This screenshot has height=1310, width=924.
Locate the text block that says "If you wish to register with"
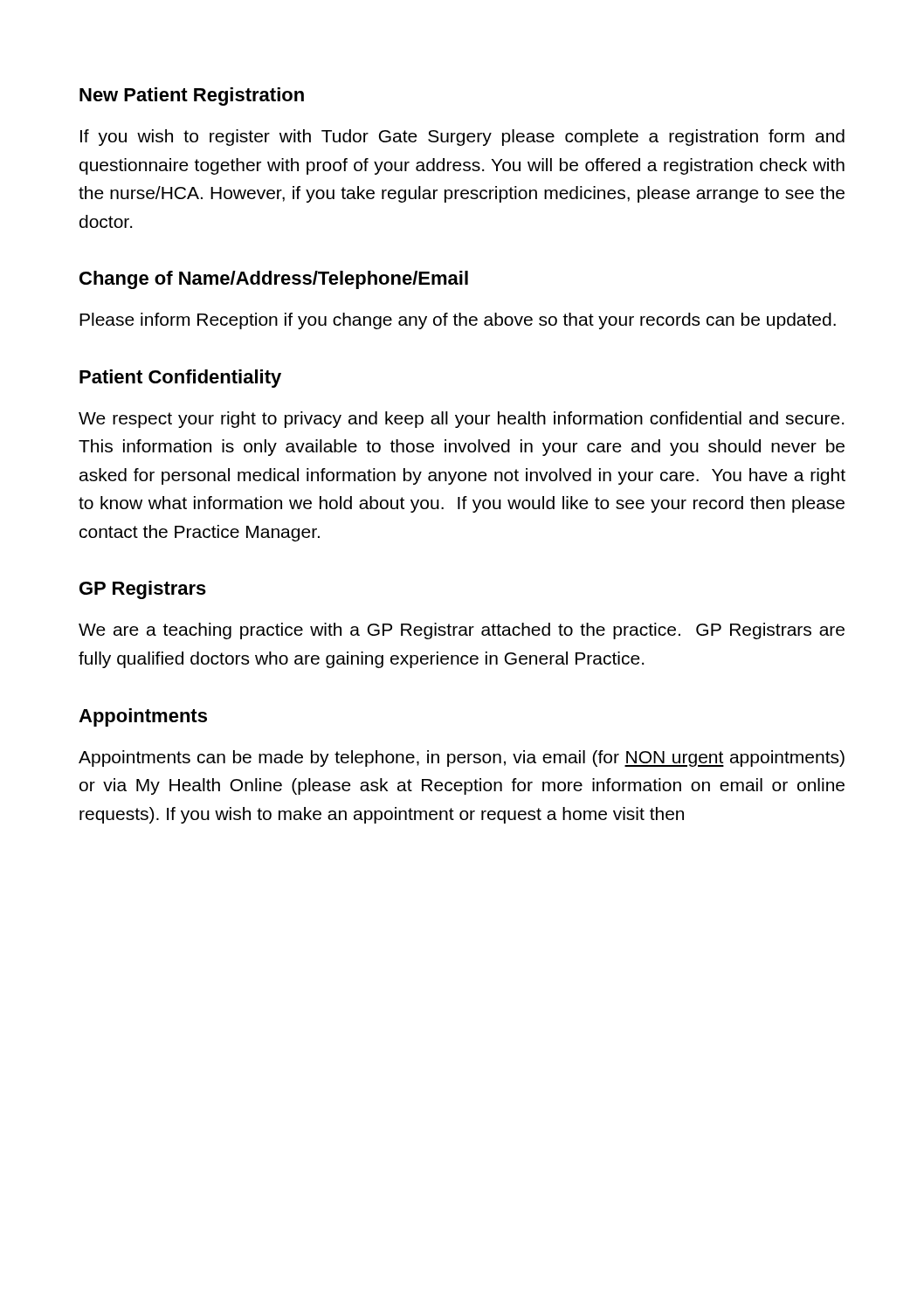(462, 178)
